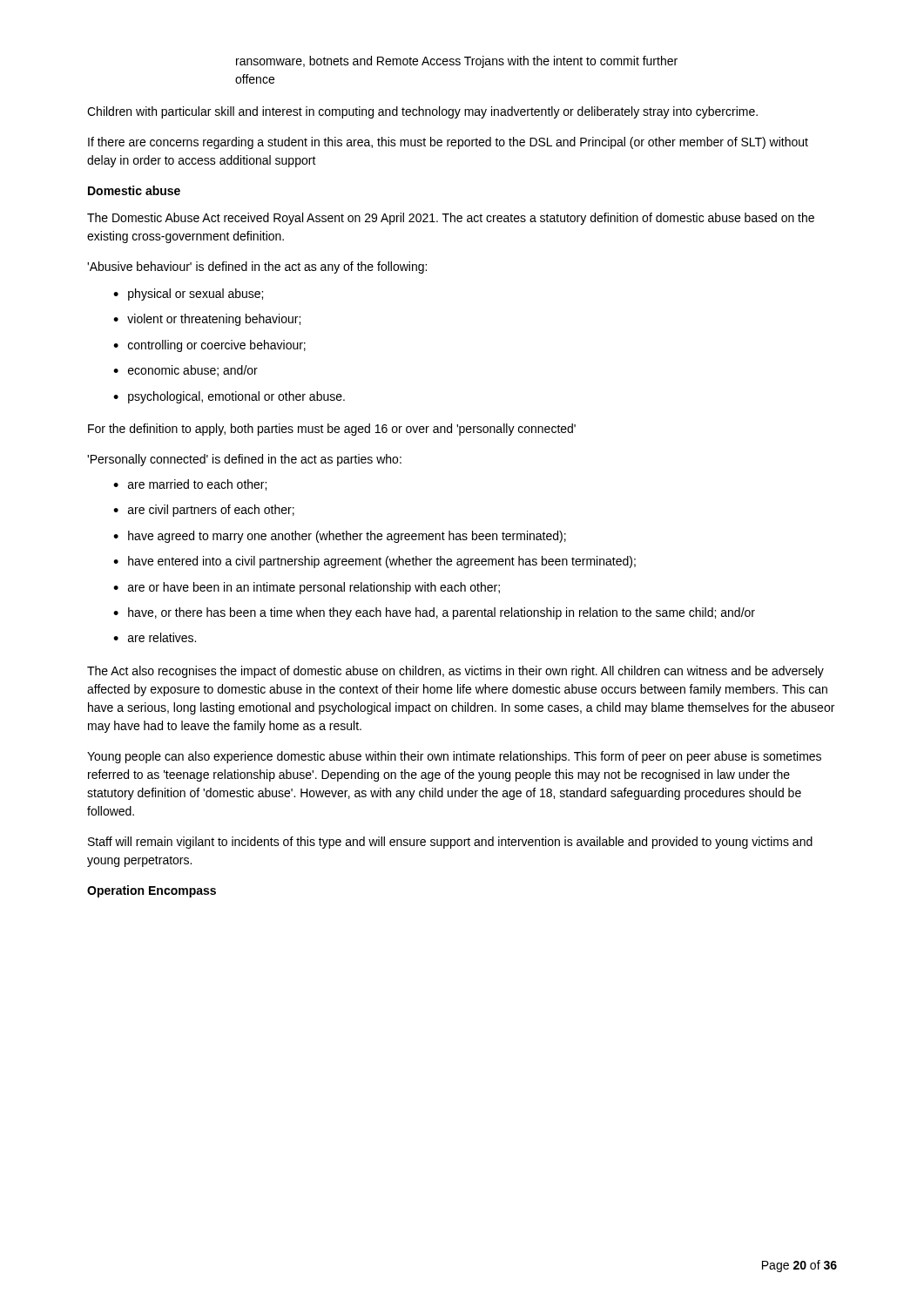This screenshot has width=924, height=1307.
Task: Click where it says "Operation Encompass"
Action: point(152,890)
